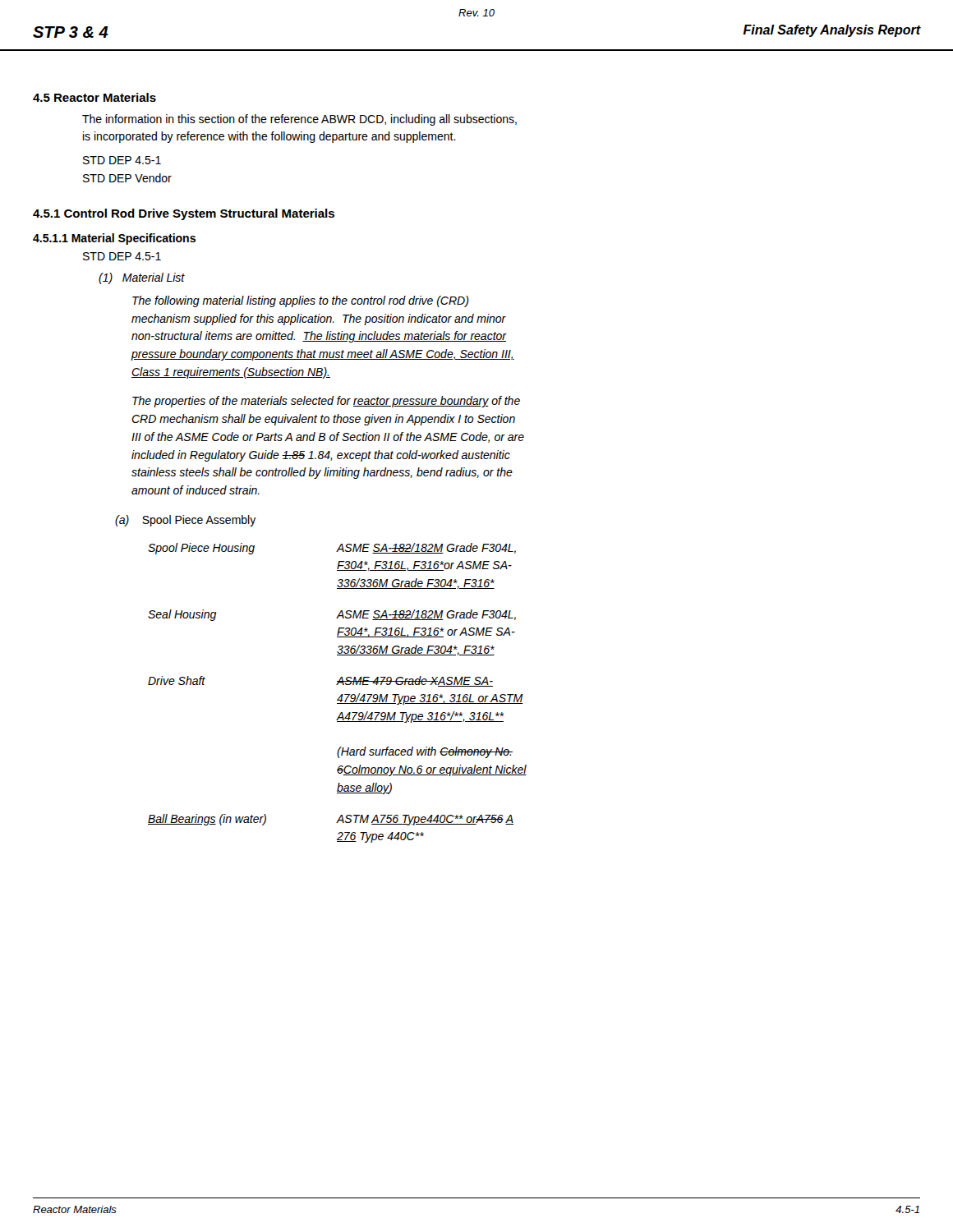Find the block starting "4.5.1.1 Material Specifications"
The width and height of the screenshot is (953, 1232).
(x=114, y=238)
